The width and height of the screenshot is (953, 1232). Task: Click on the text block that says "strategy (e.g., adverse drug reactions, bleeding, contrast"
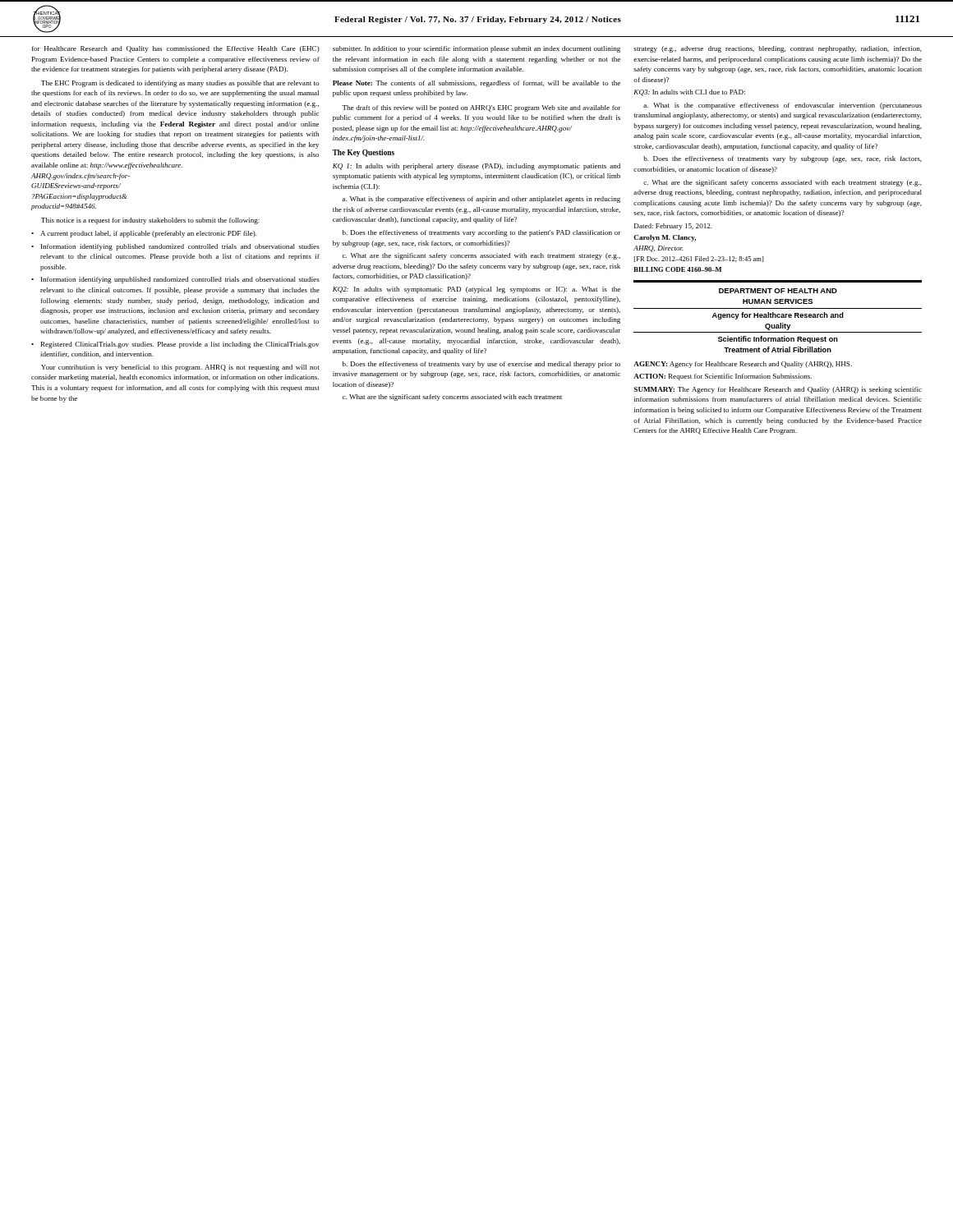click(778, 159)
